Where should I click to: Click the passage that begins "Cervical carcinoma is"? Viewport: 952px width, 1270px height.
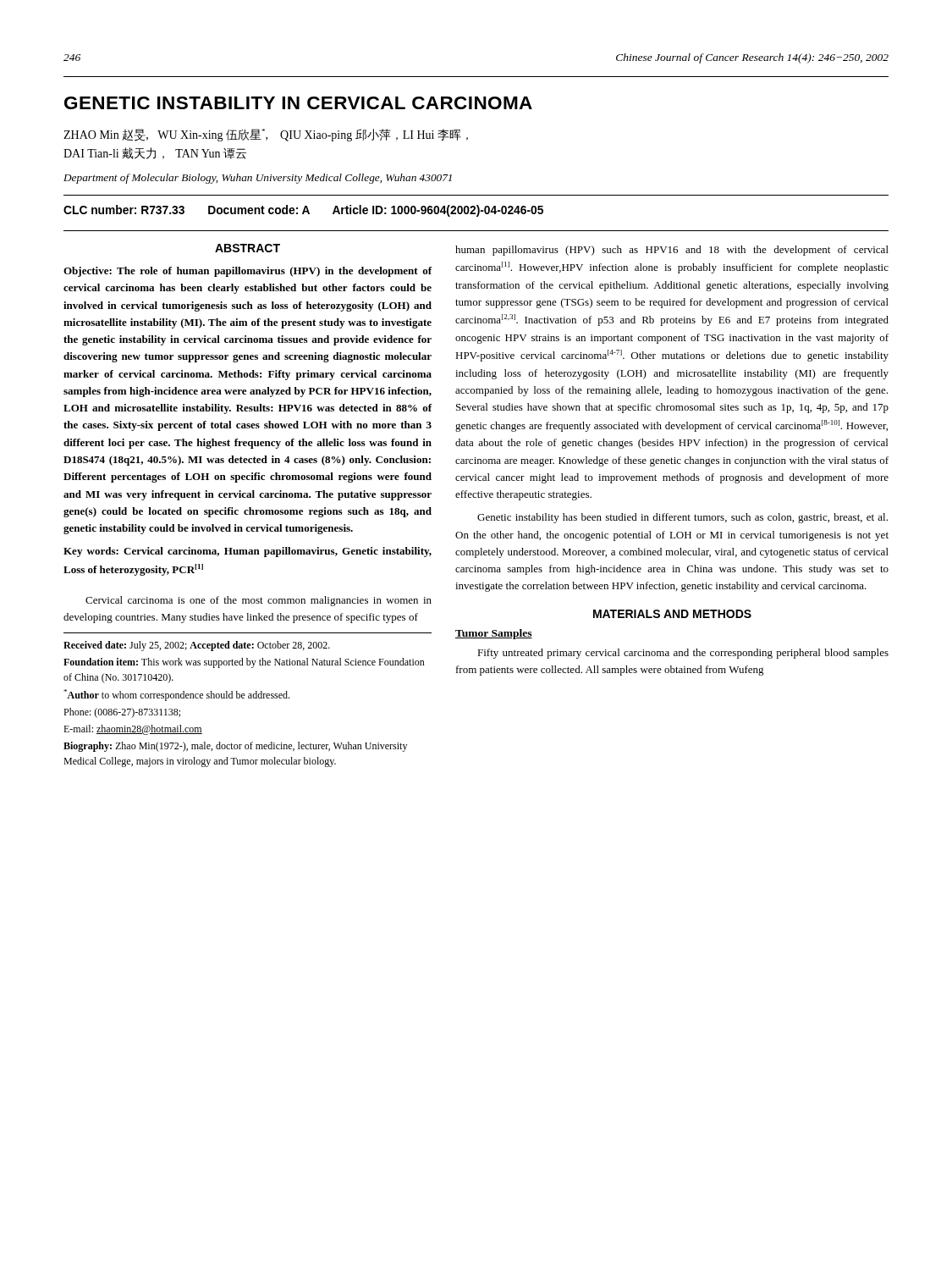click(x=248, y=609)
